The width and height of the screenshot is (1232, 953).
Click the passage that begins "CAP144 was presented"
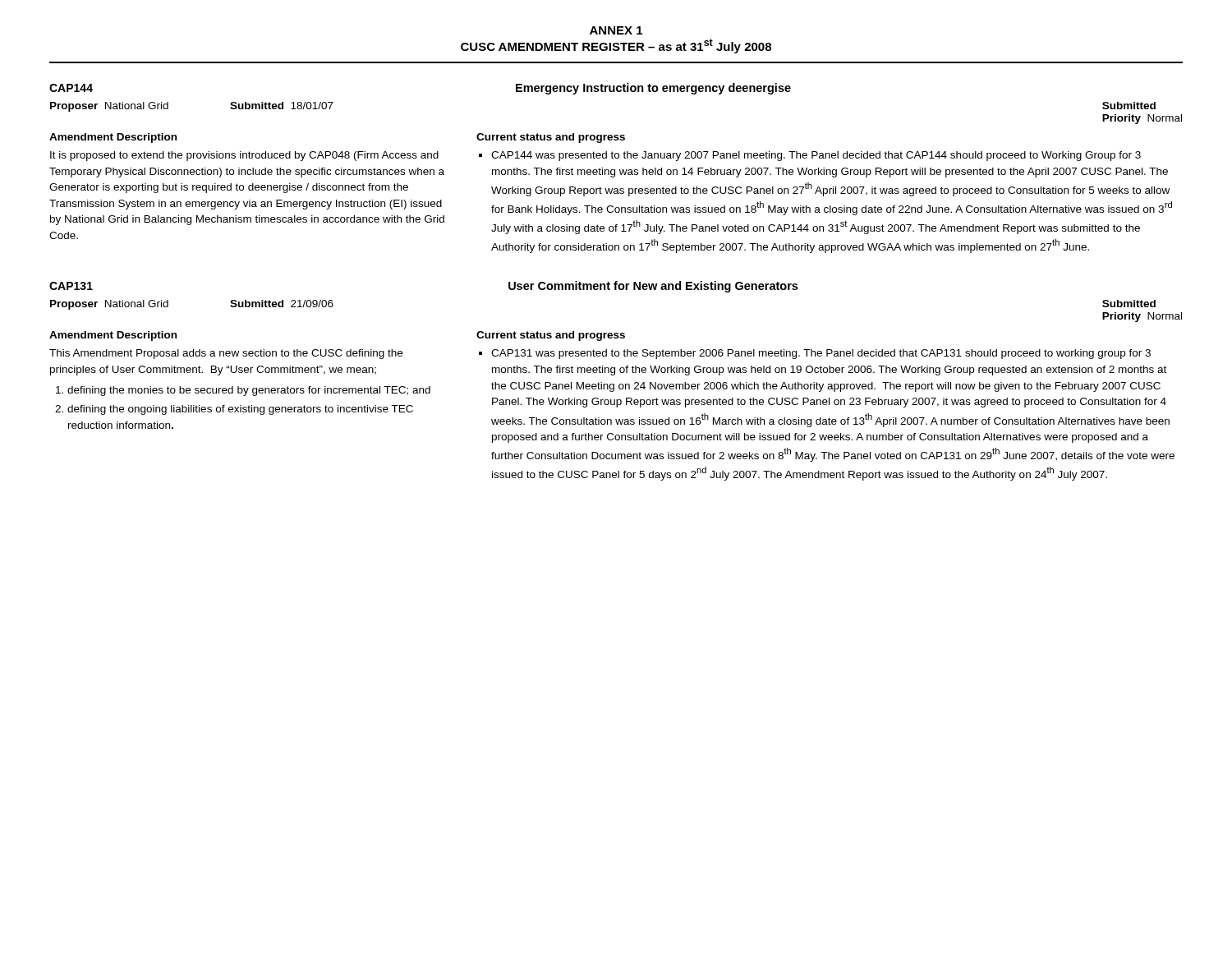pyautogui.click(x=832, y=201)
